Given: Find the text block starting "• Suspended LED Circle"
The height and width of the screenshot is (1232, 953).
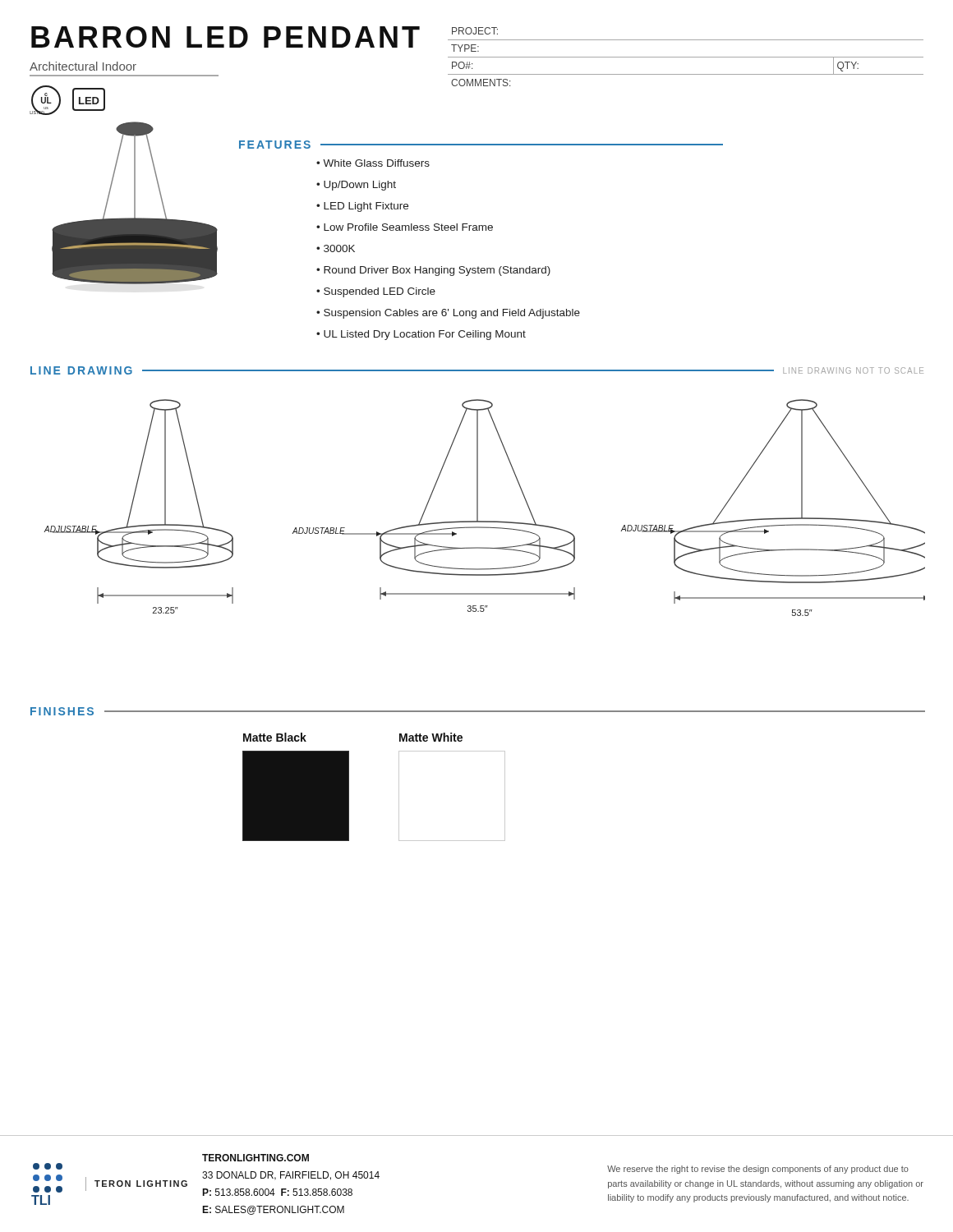Looking at the screenshot, I should 376,291.
